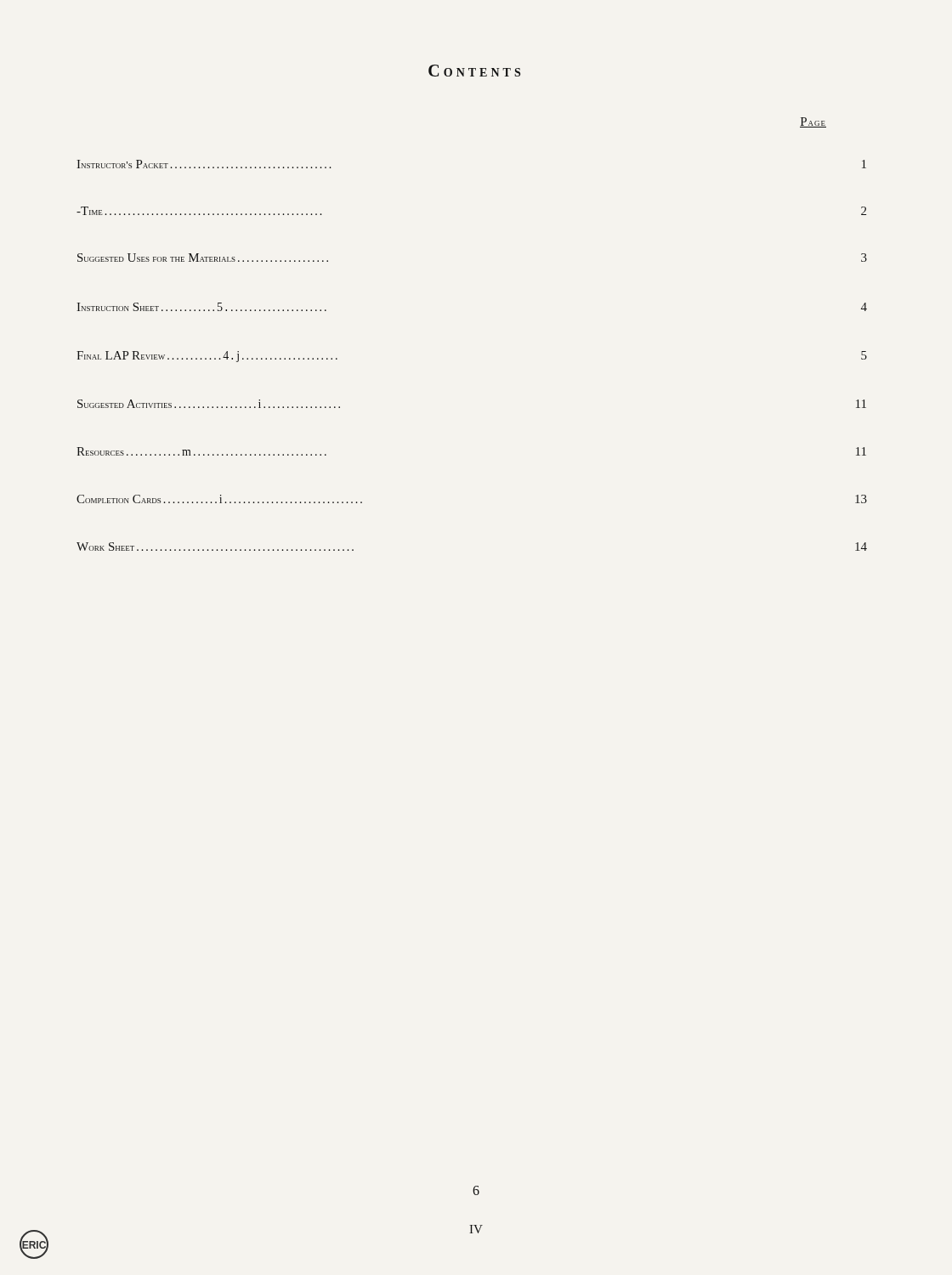Click on the logo
This screenshot has width=952, height=1275.
tap(34, 1244)
